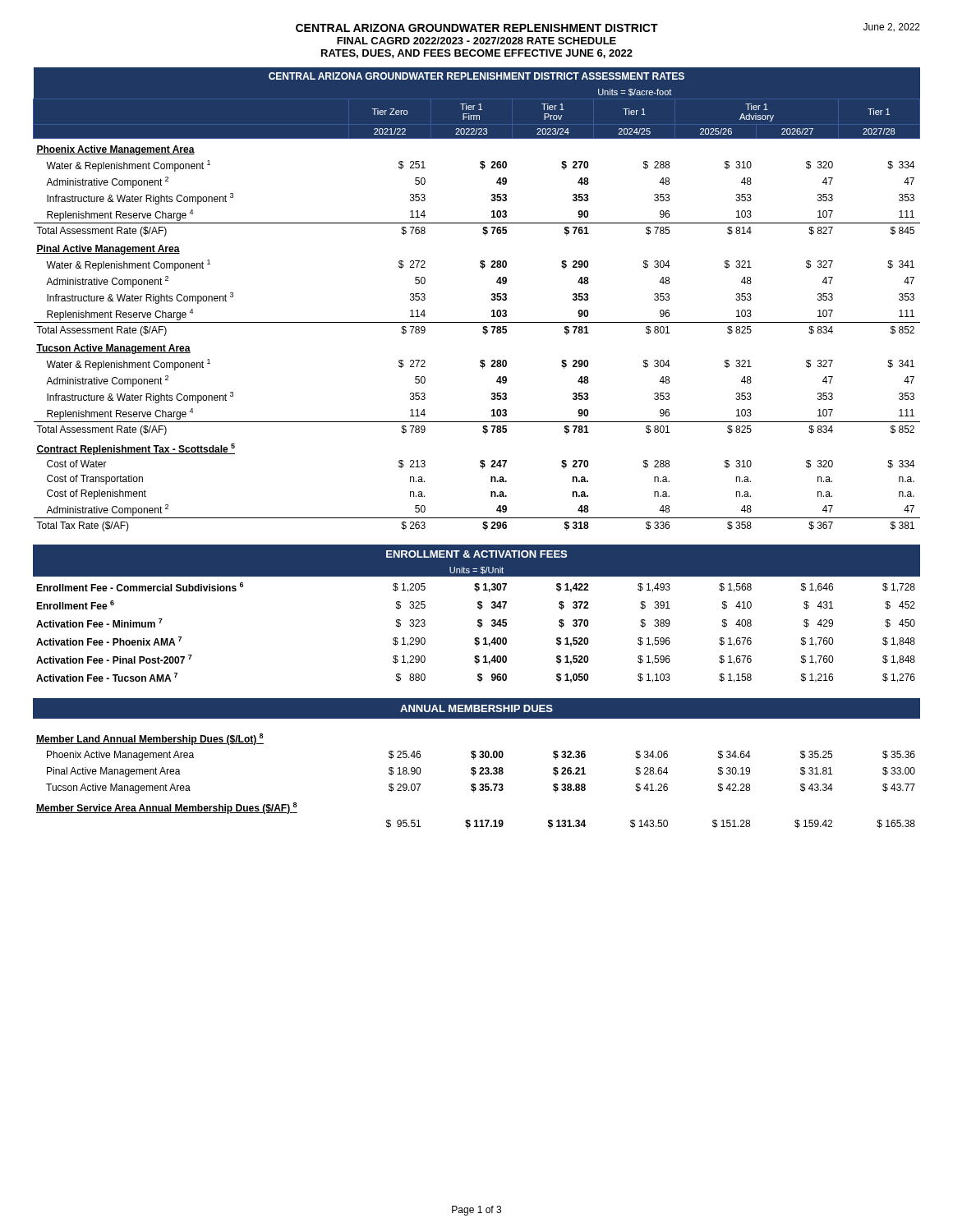Screen dimensions: 1232x953
Task: Locate the table with the text "Infrastructure & Water"
Action: (476, 300)
